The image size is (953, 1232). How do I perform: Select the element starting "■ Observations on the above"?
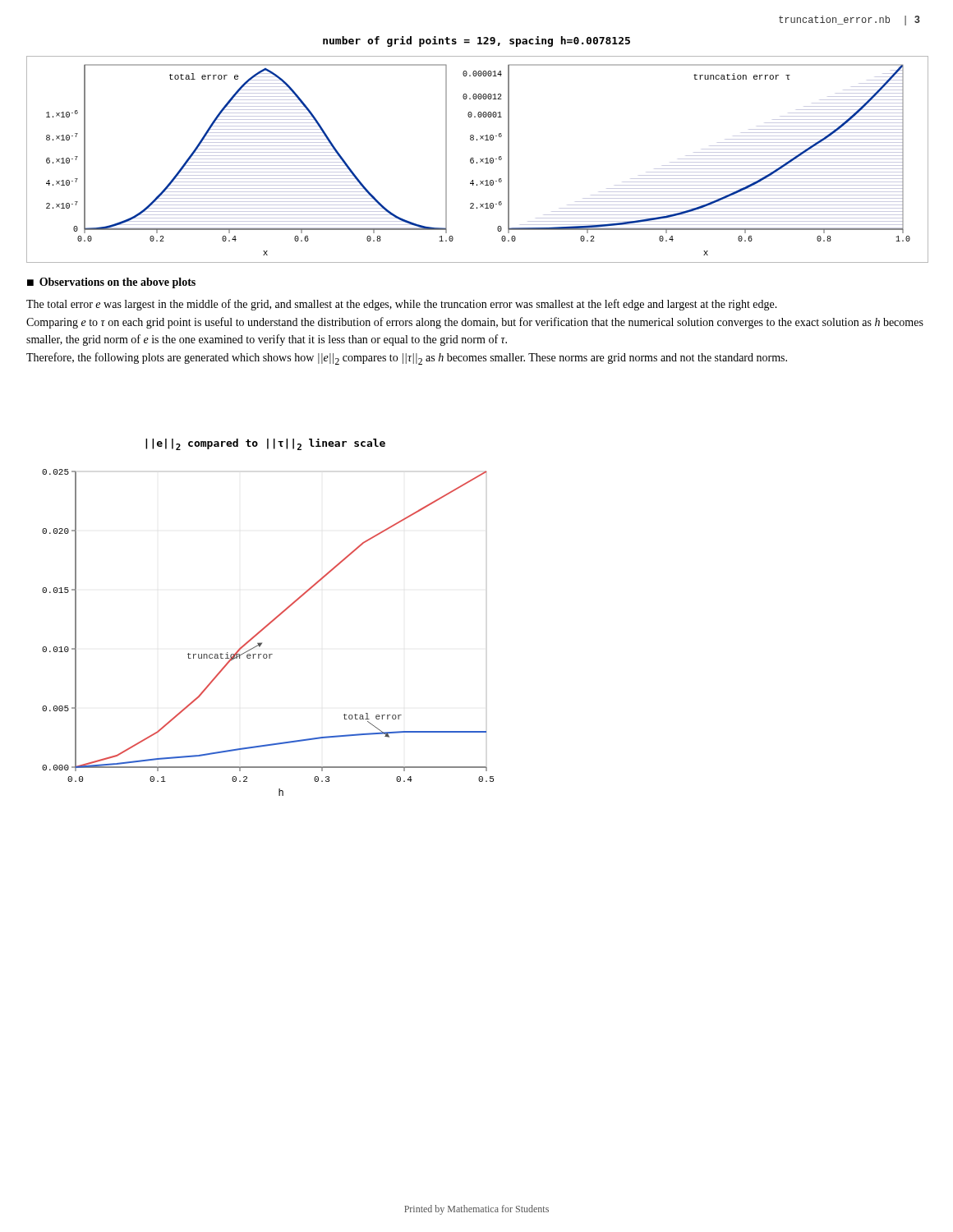(111, 283)
